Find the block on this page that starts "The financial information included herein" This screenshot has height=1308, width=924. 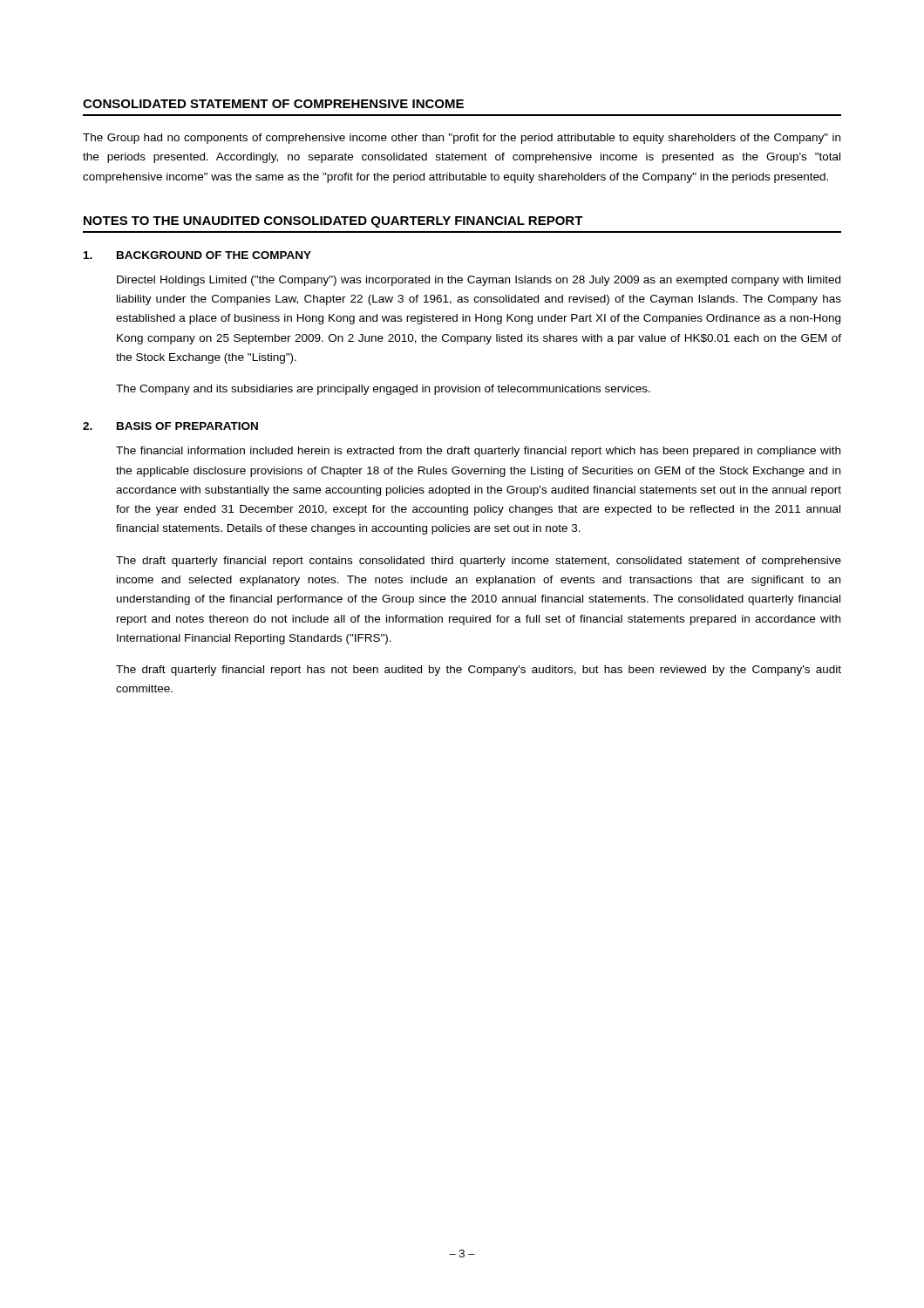click(x=479, y=490)
